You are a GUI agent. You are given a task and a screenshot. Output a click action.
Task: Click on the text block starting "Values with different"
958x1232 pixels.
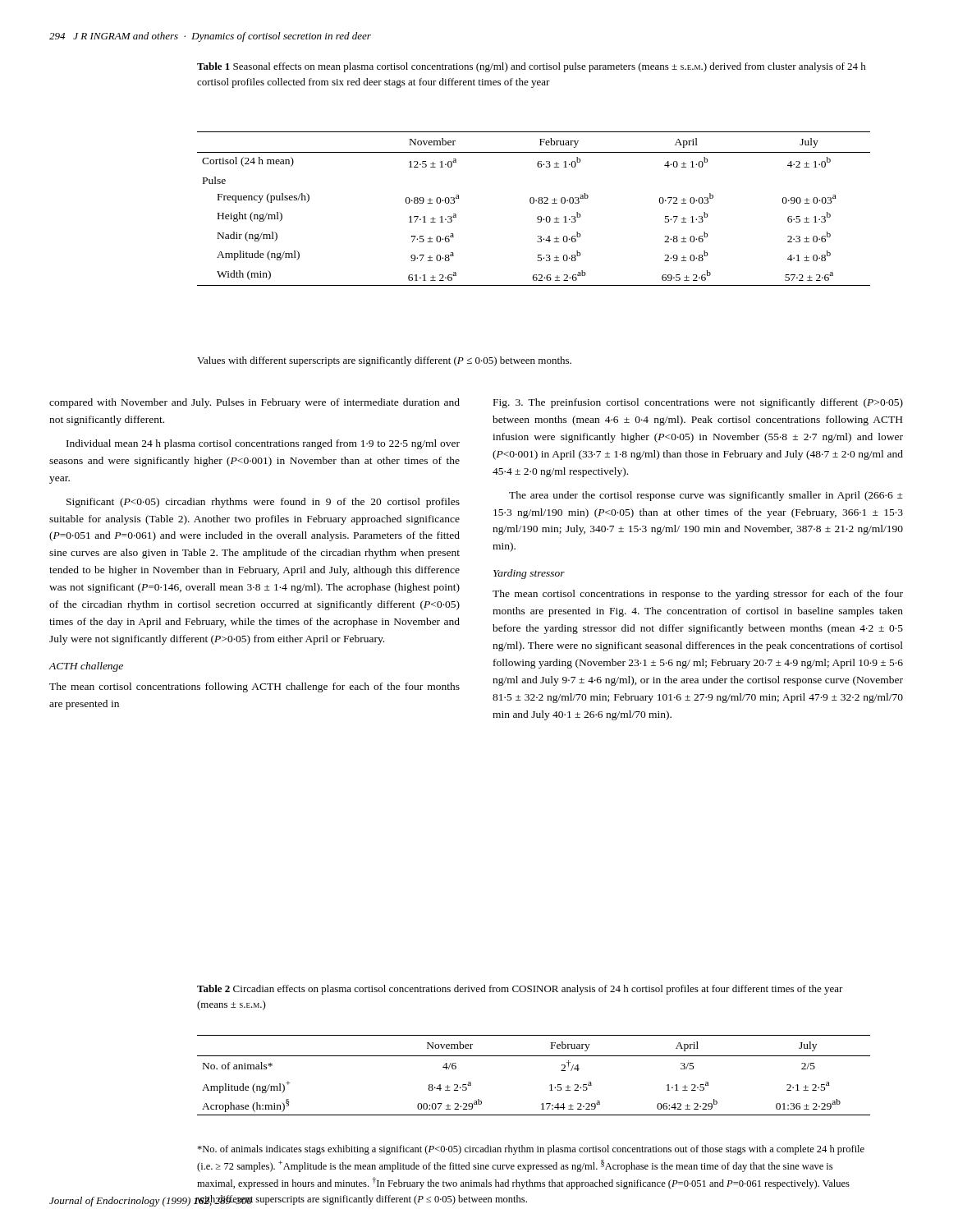point(385,360)
